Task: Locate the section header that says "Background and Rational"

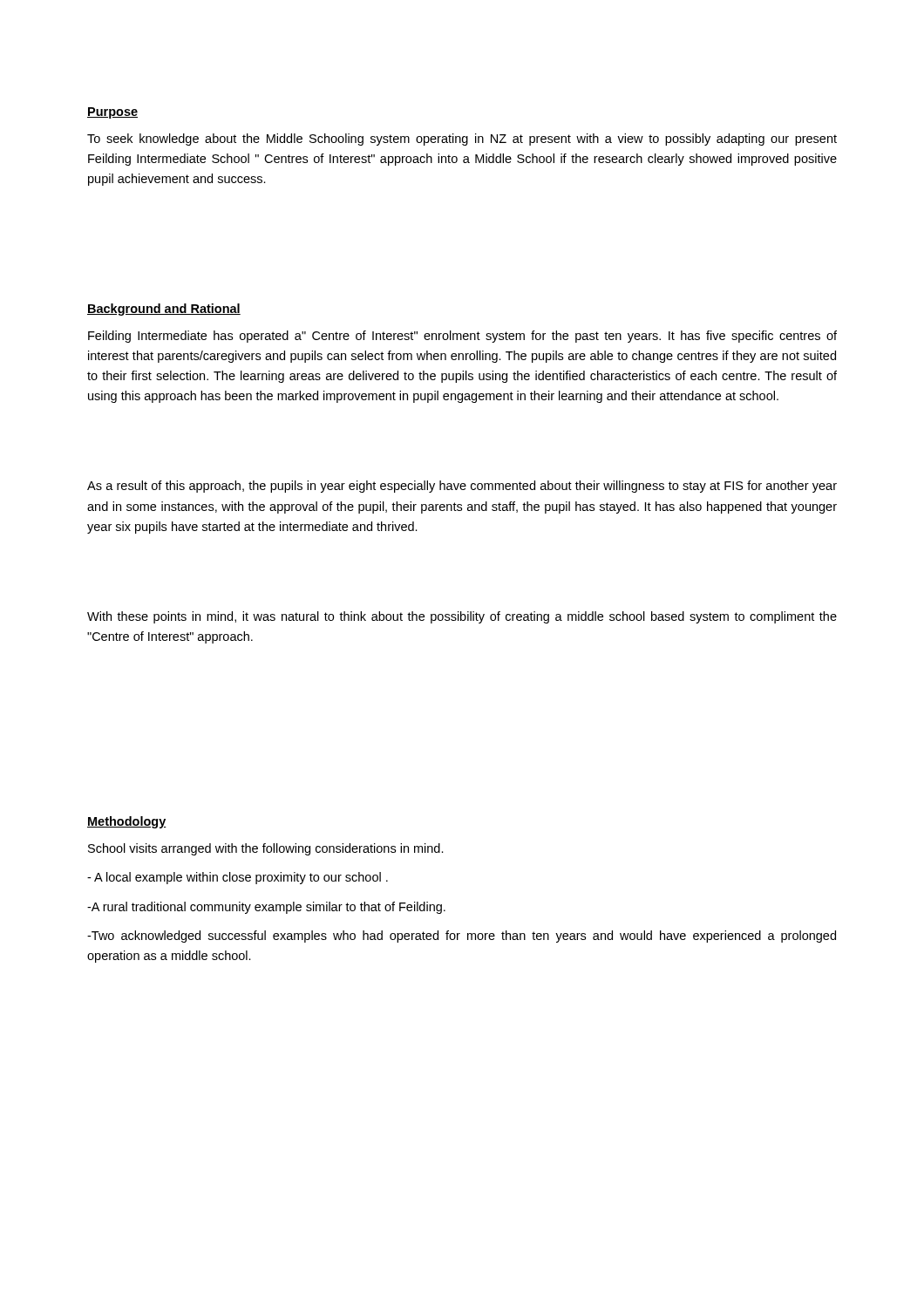Action: click(x=164, y=308)
